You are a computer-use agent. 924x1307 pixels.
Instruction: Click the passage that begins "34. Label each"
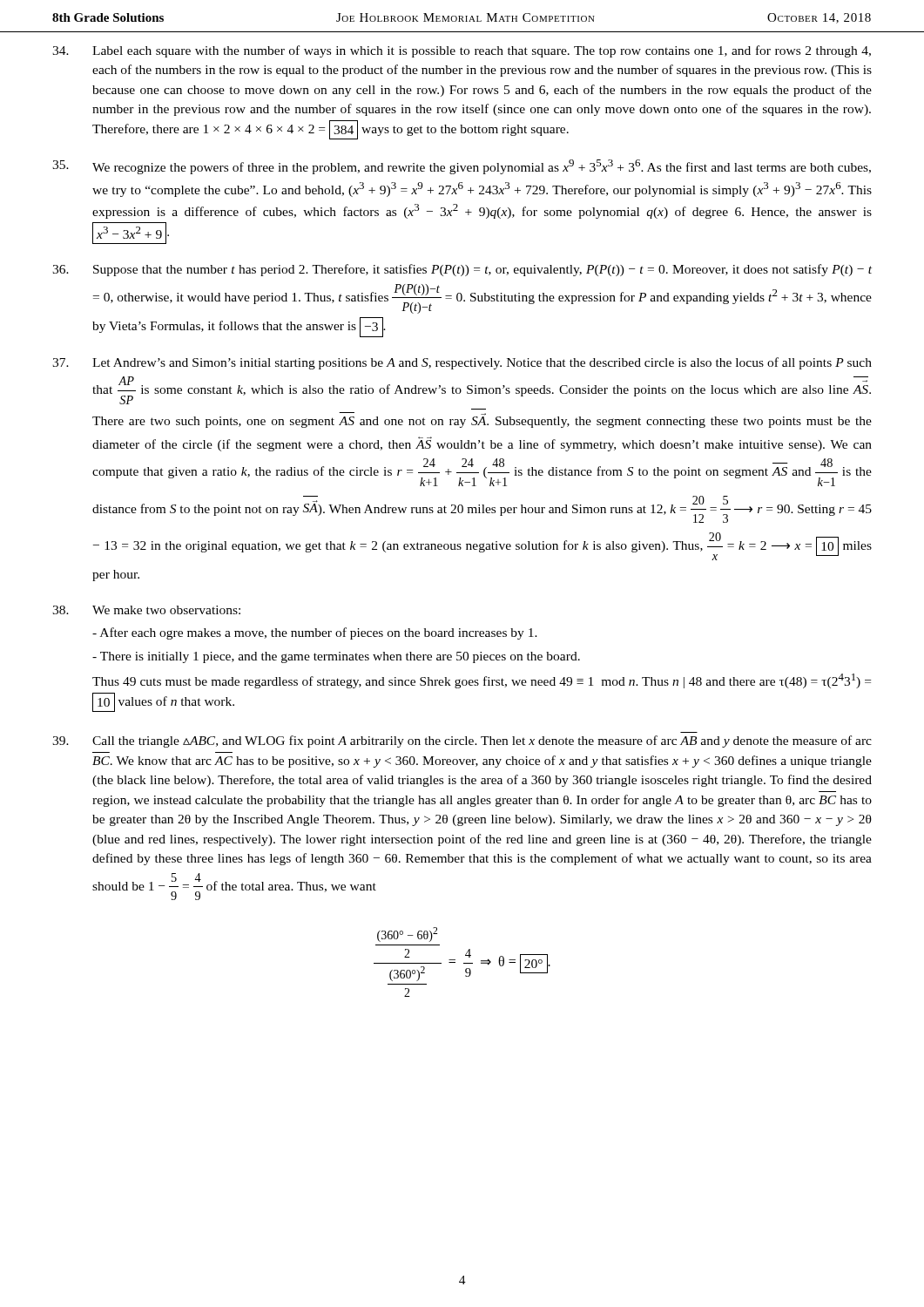[x=462, y=90]
